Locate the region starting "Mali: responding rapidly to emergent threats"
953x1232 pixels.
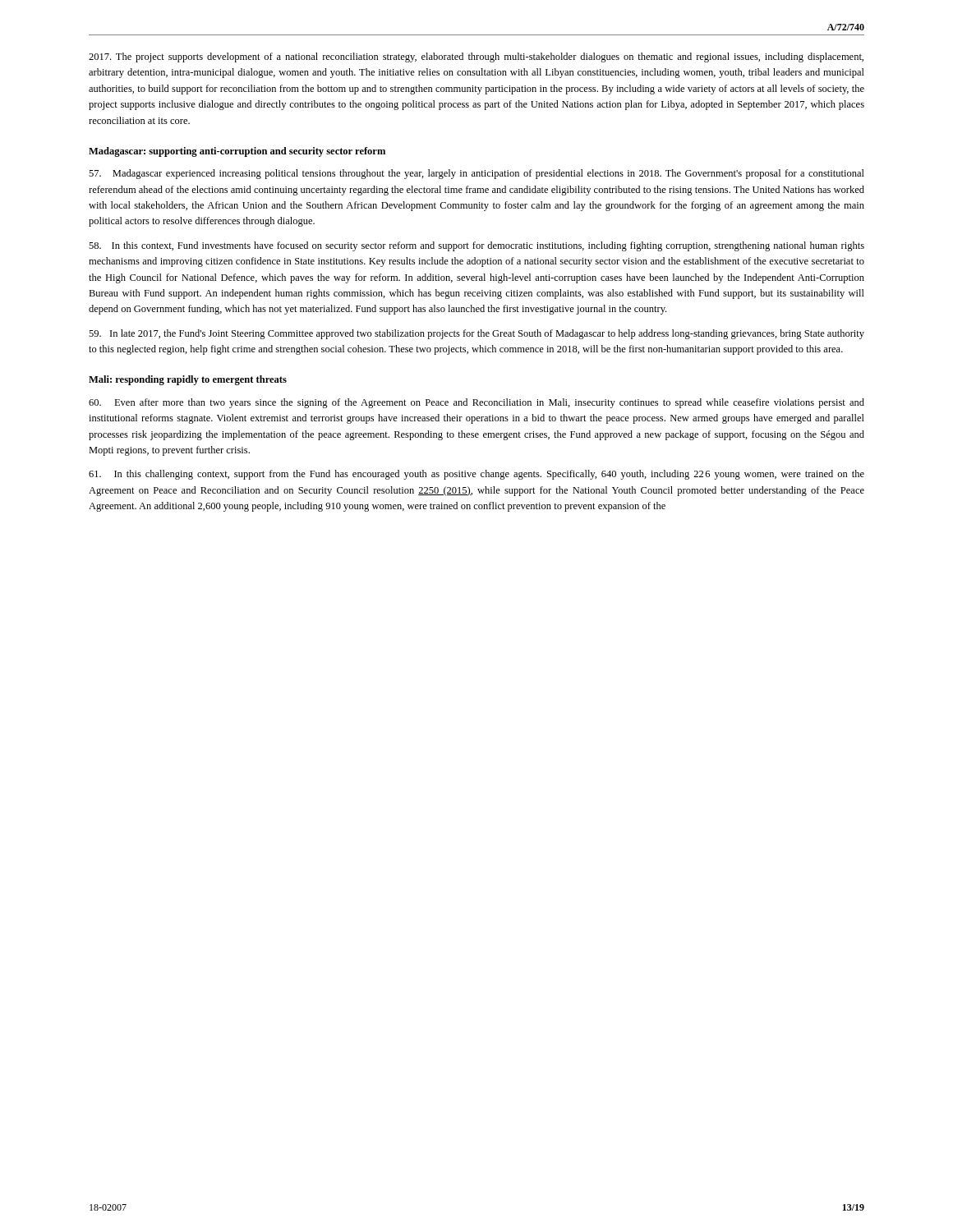tap(188, 380)
